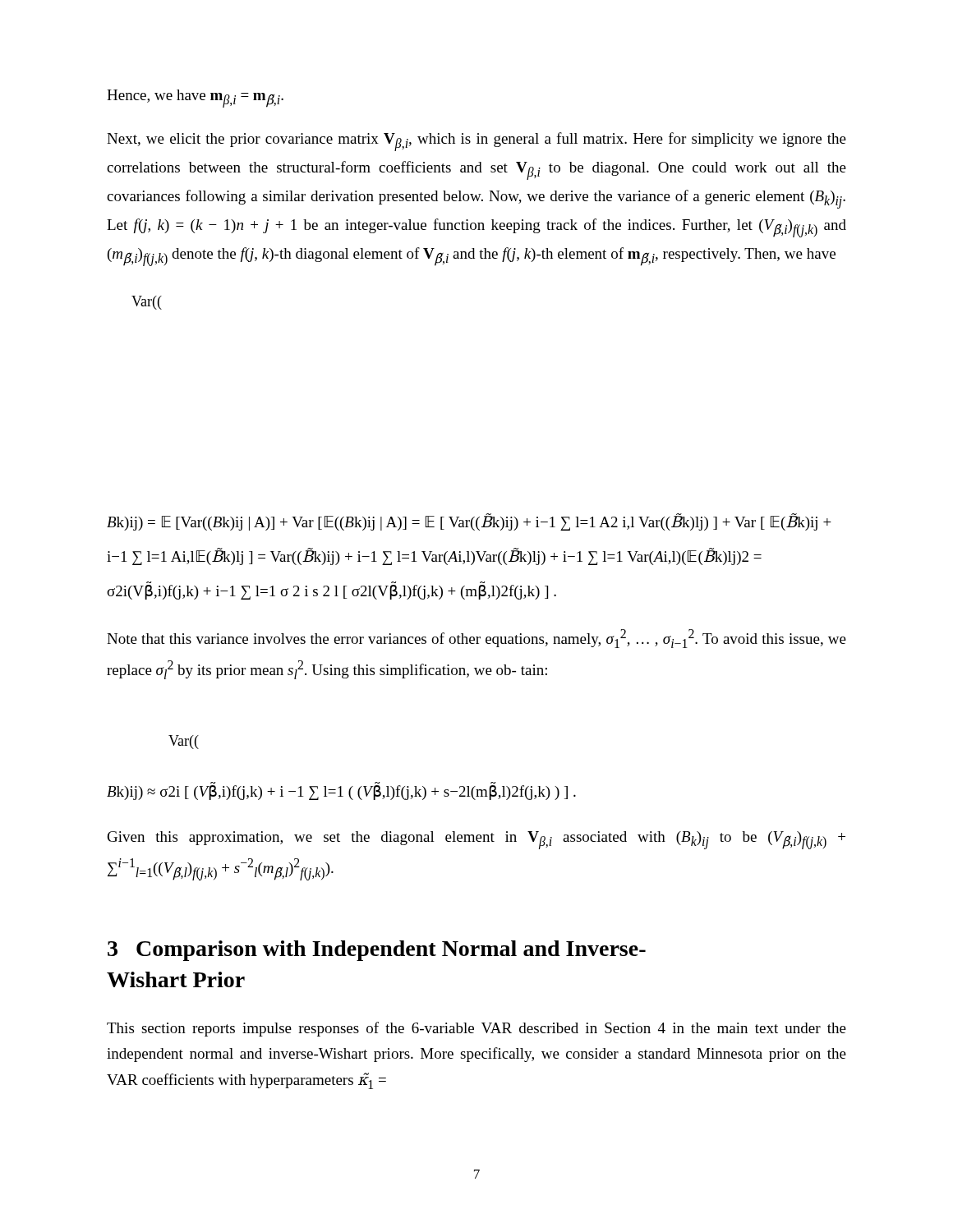Locate the element starting "Note that this variance involves the"
Image resolution: width=953 pixels, height=1232 pixels.
[x=476, y=654]
